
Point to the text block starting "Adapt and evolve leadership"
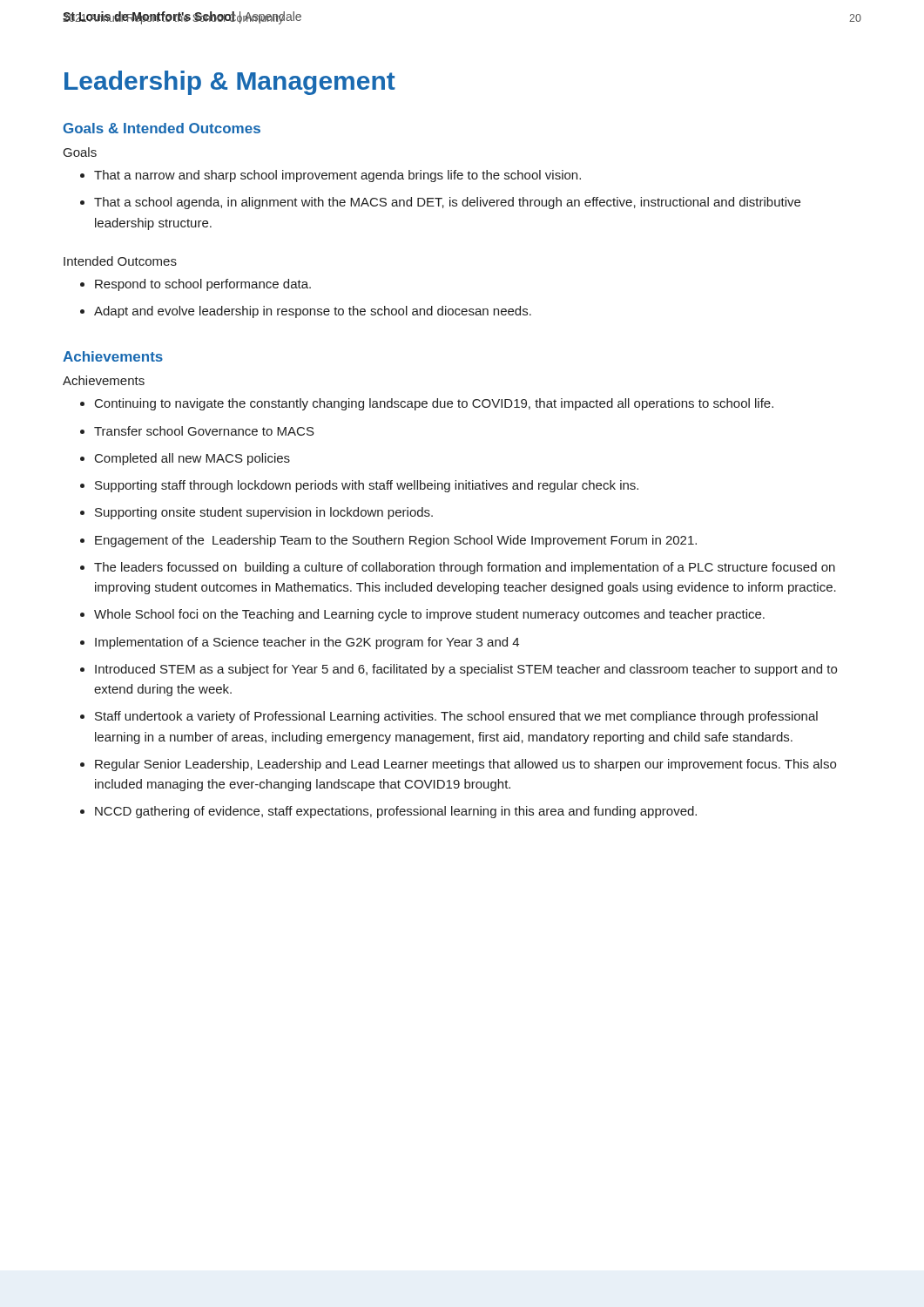[462, 311]
